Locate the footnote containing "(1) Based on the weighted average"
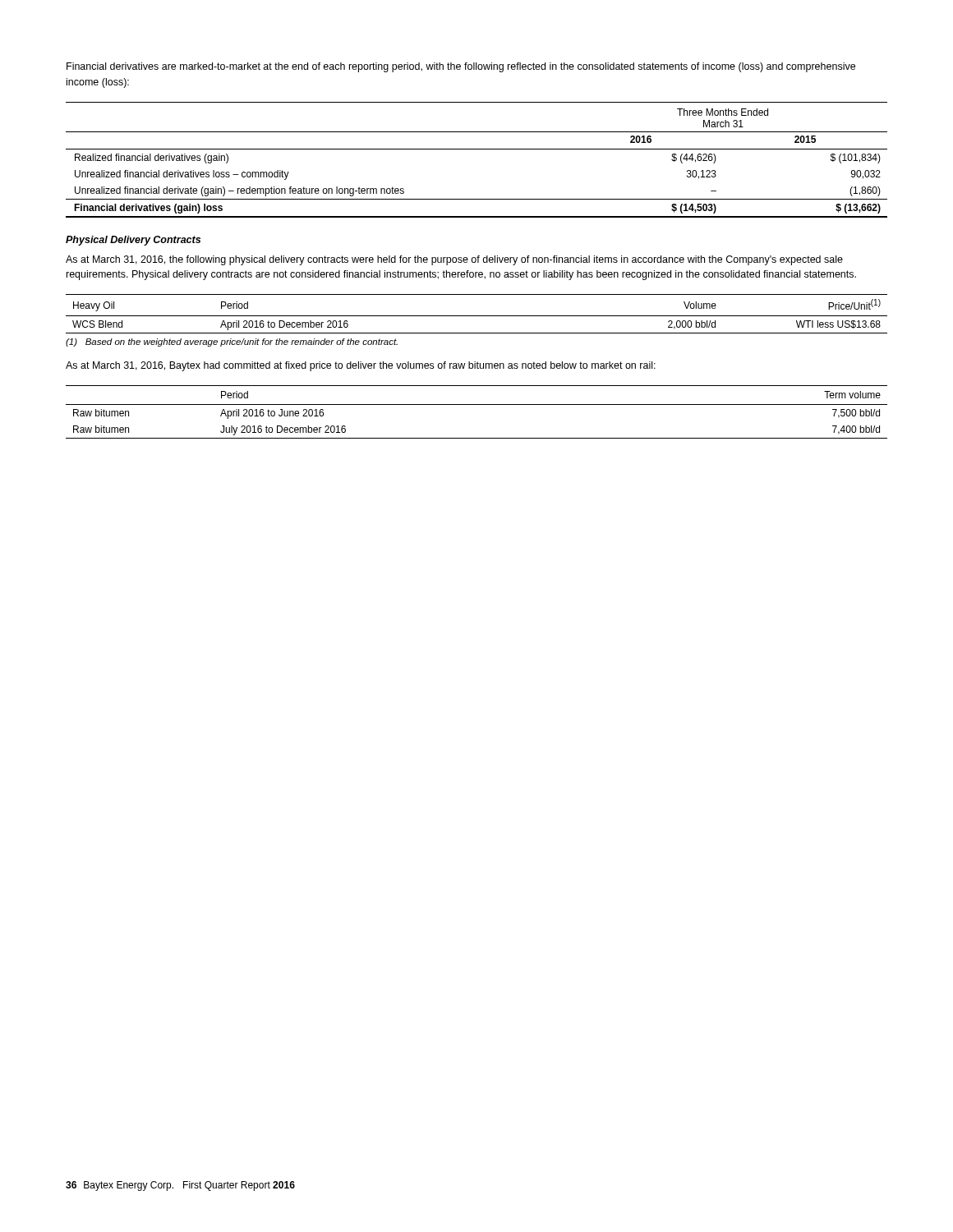953x1232 pixels. coord(232,342)
